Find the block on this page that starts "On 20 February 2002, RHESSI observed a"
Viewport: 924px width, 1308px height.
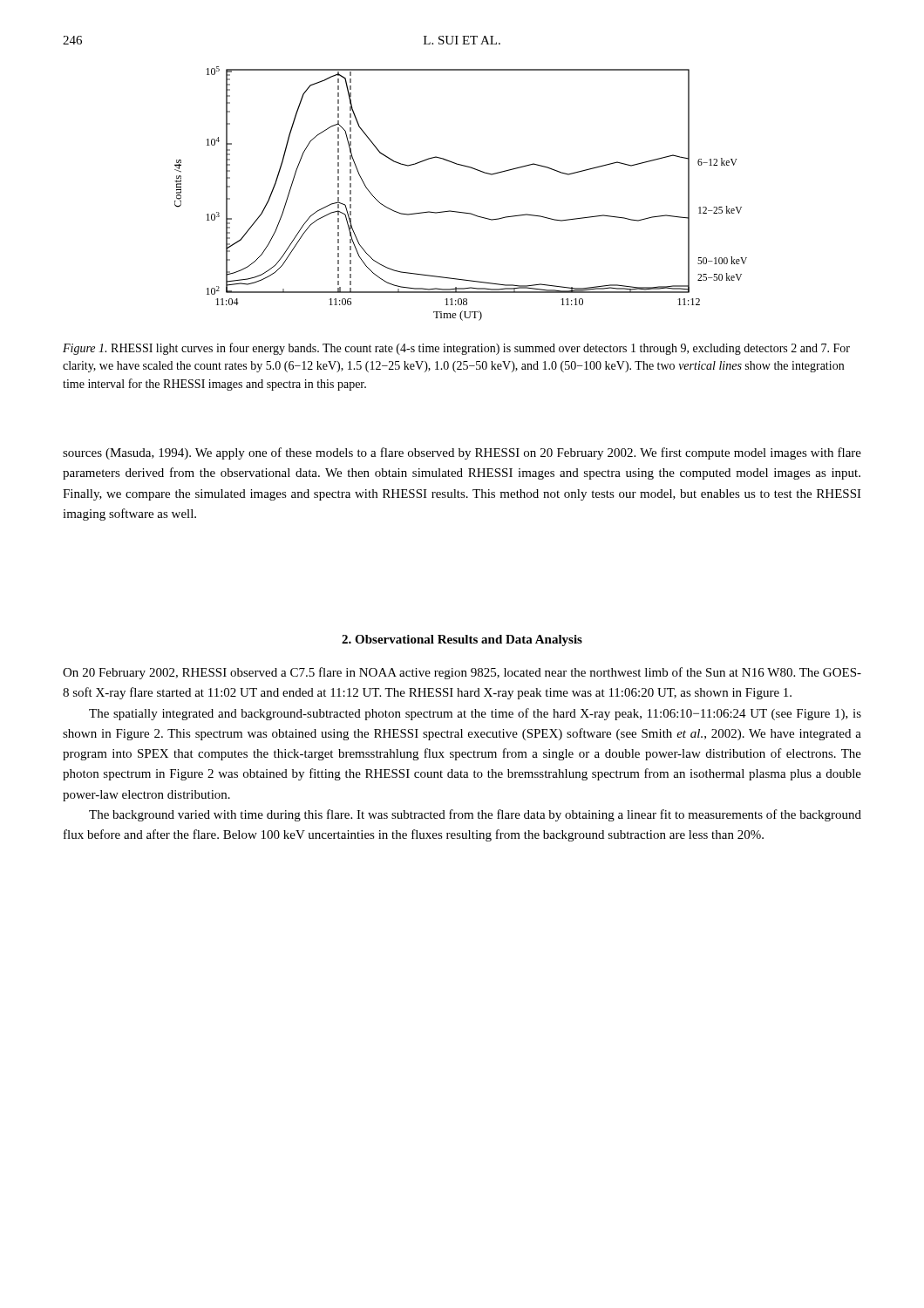[462, 754]
